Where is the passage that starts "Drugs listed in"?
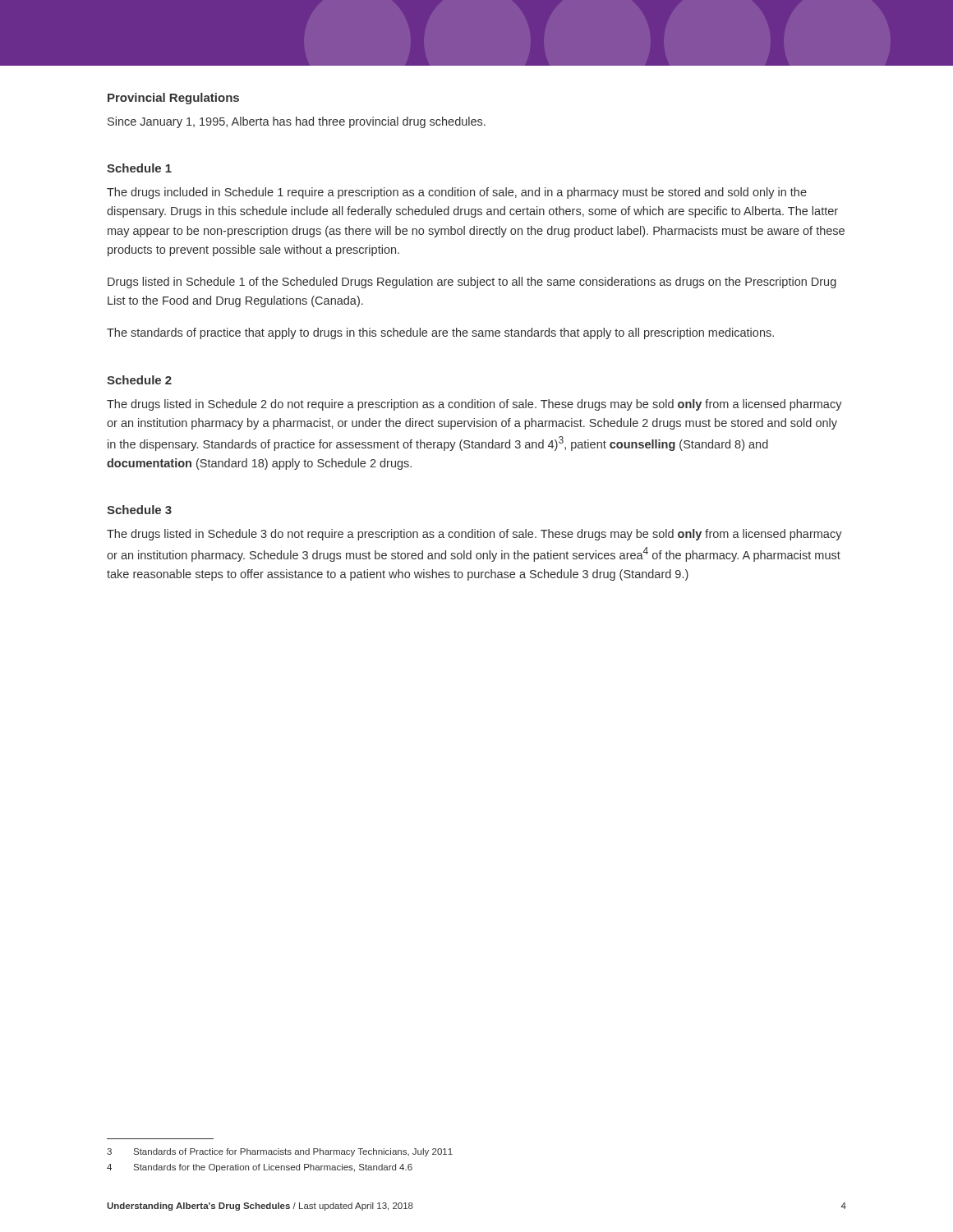Viewport: 953px width, 1232px height. 472,291
